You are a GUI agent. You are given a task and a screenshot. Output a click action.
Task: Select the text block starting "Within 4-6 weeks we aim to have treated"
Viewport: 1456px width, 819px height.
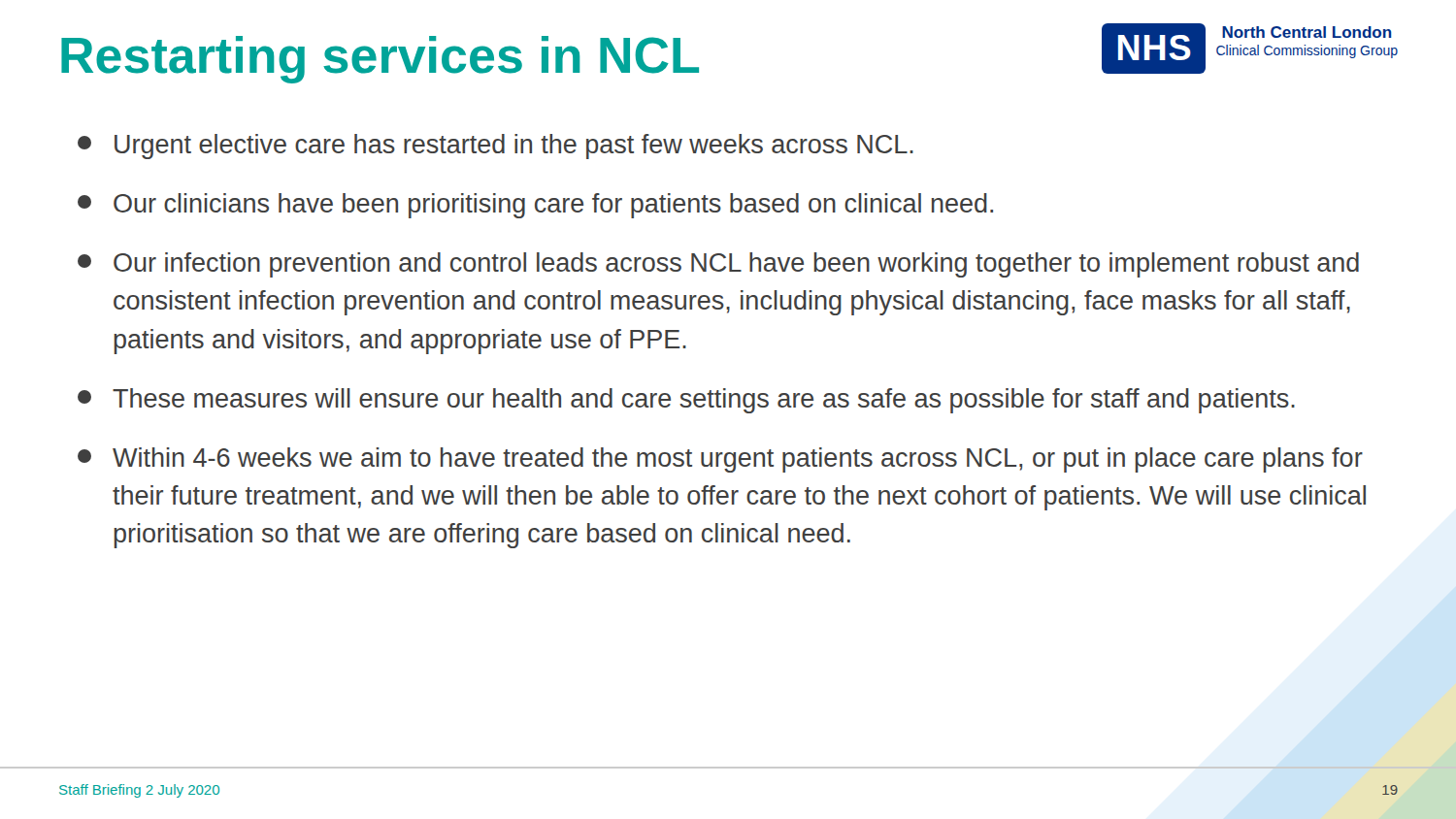coord(728,496)
